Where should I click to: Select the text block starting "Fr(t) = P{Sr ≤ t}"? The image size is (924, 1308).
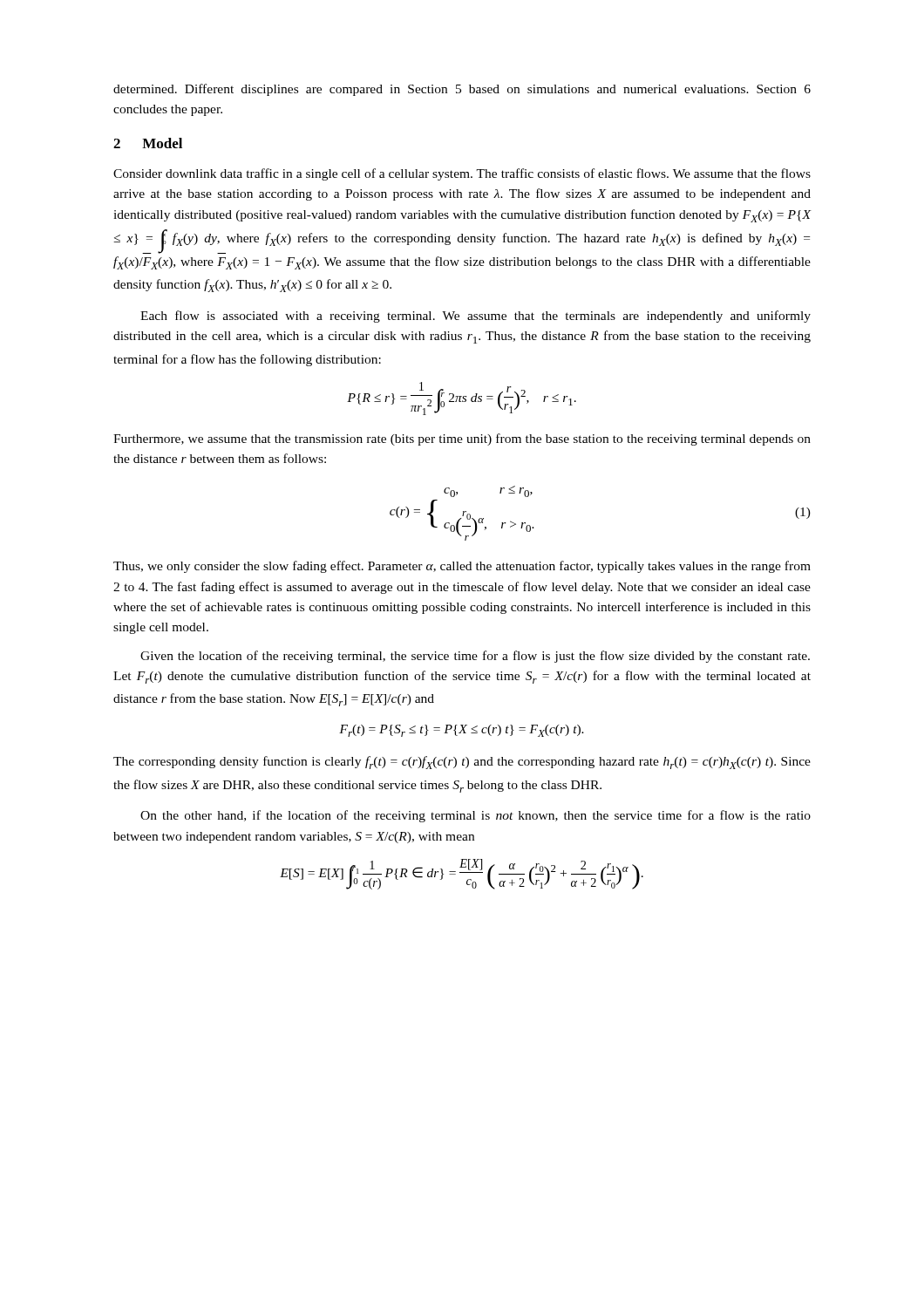pos(462,731)
